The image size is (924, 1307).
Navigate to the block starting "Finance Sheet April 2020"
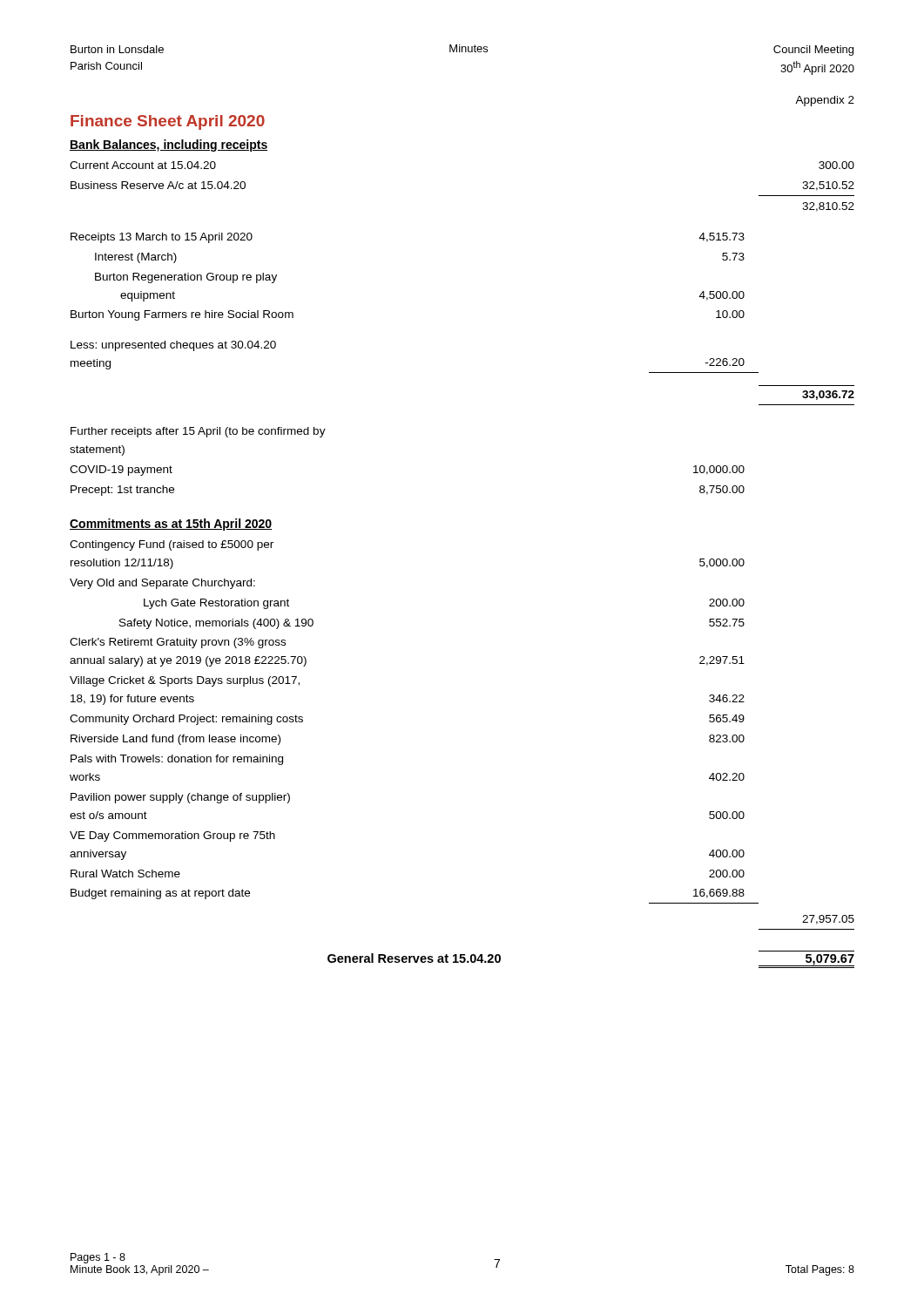point(167,121)
